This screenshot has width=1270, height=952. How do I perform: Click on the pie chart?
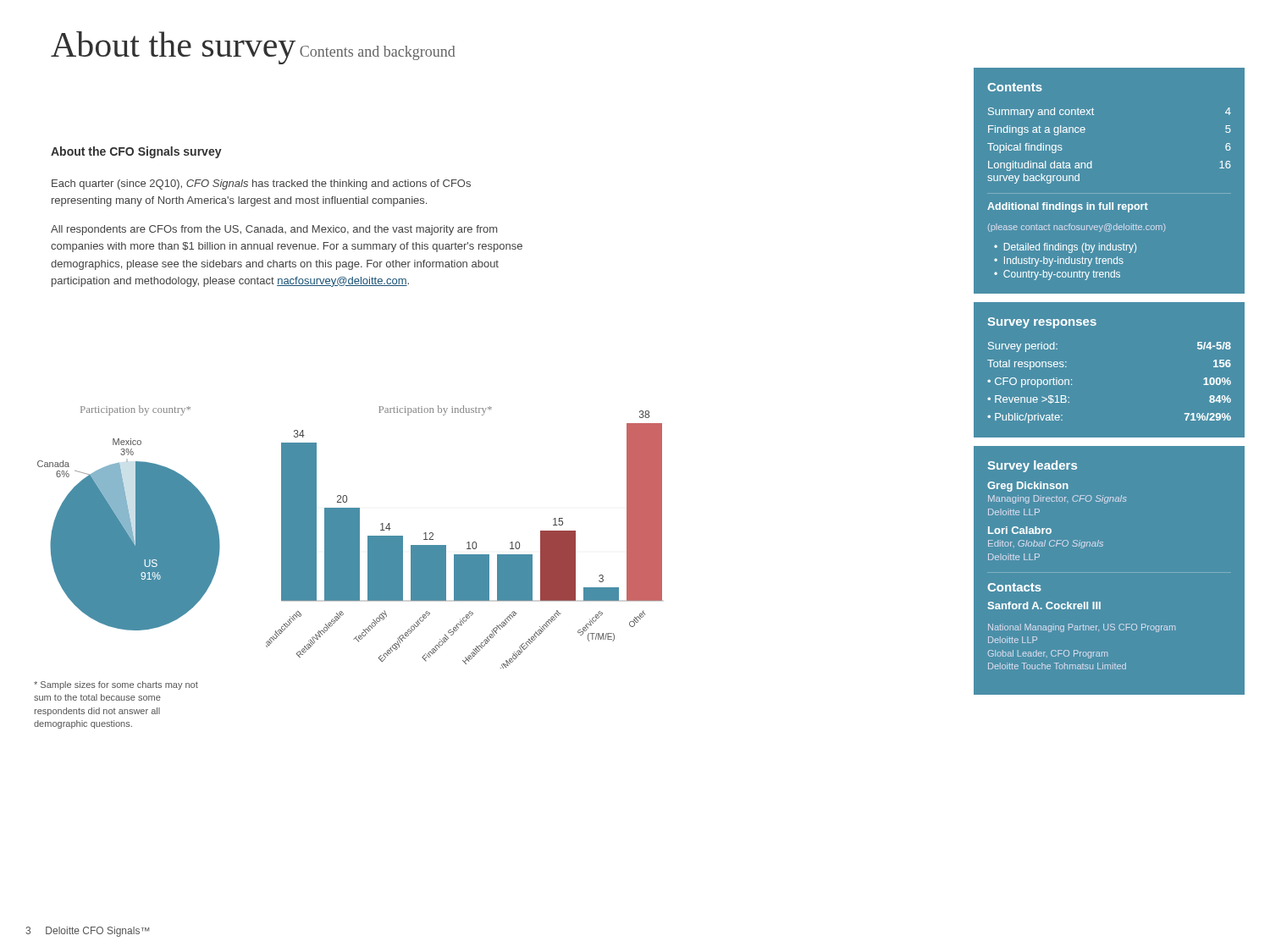tap(136, 535)
